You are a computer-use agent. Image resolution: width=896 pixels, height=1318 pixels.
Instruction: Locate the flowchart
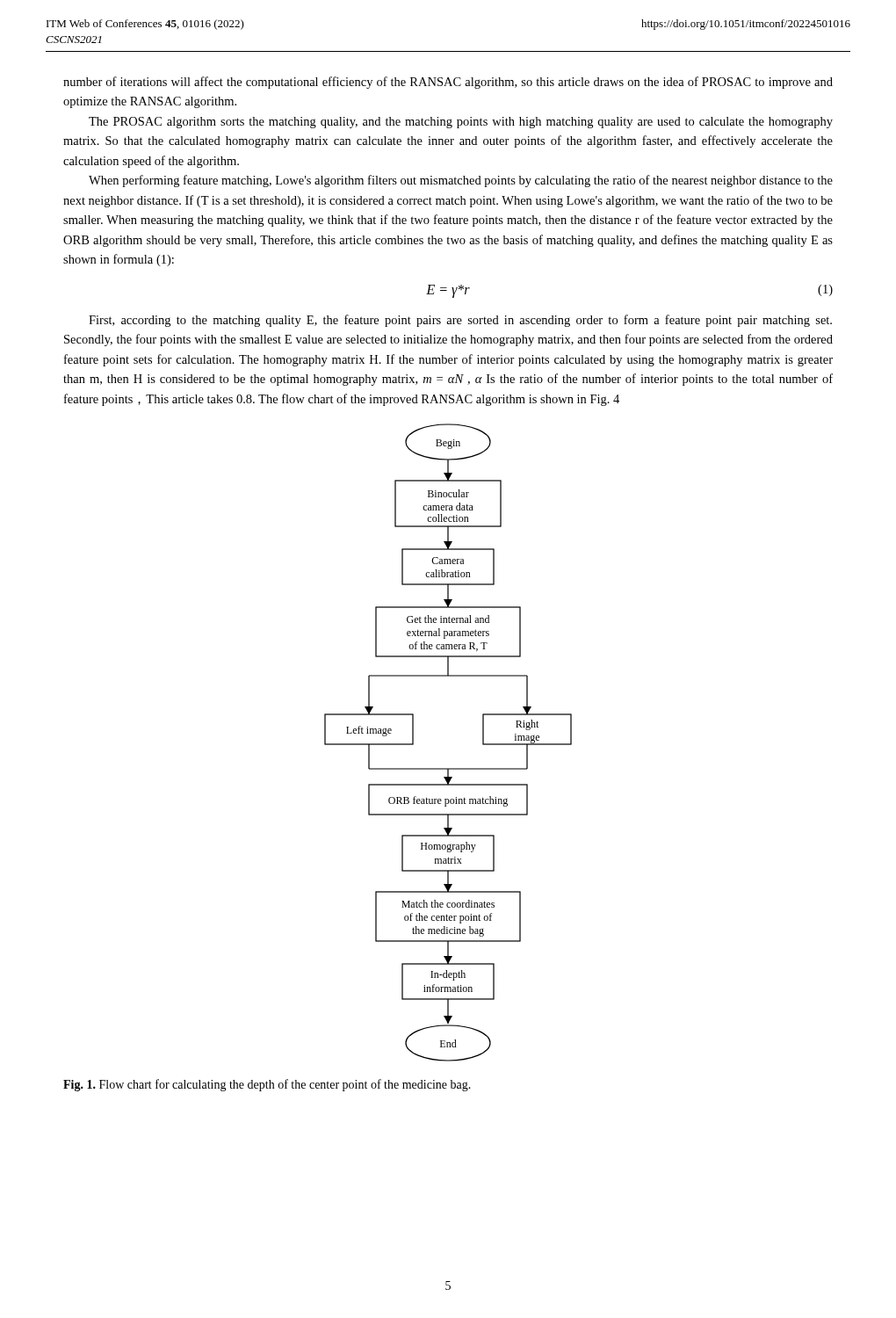click(x=448, y=744)
